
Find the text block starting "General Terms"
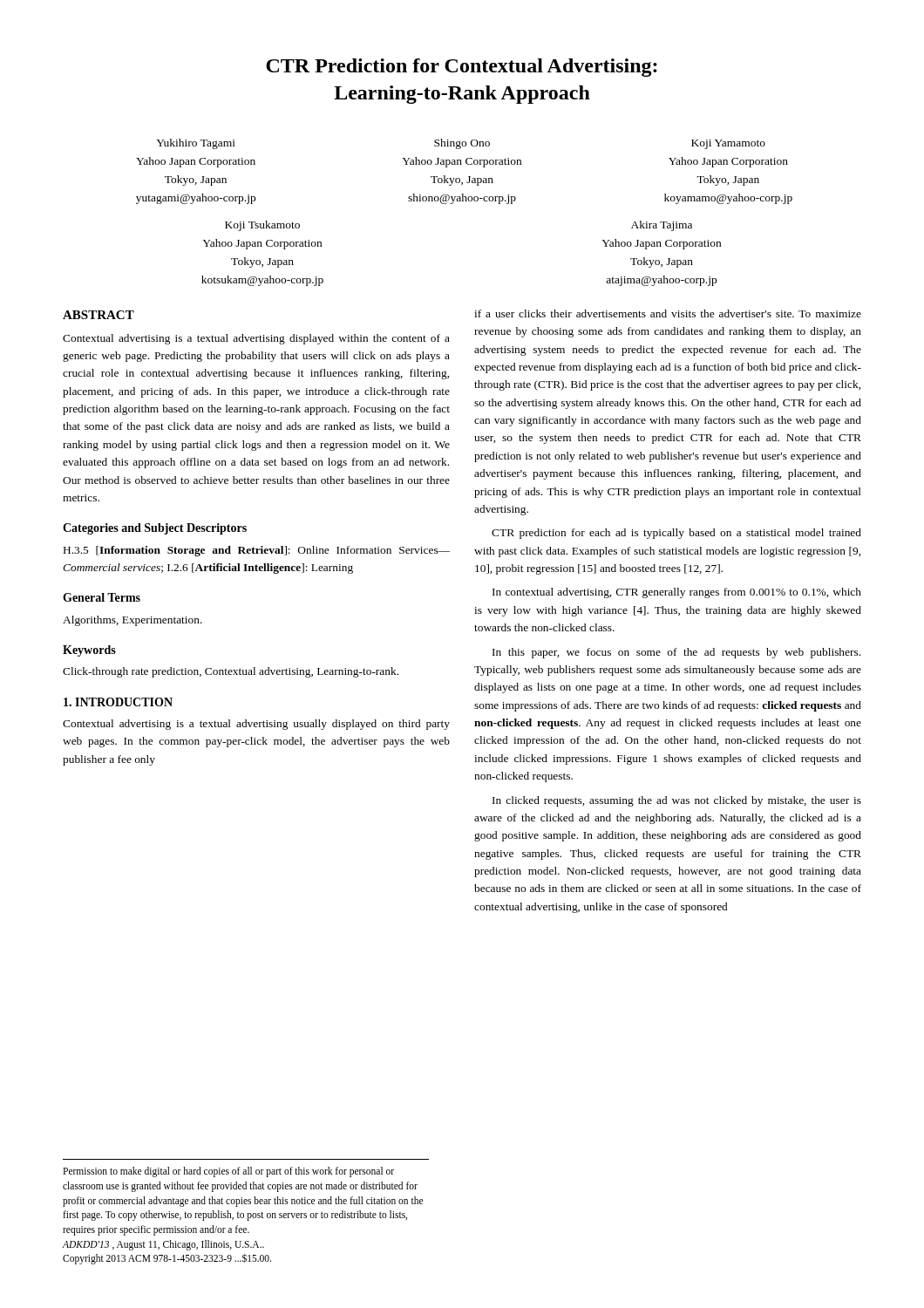tap(102, 598)
